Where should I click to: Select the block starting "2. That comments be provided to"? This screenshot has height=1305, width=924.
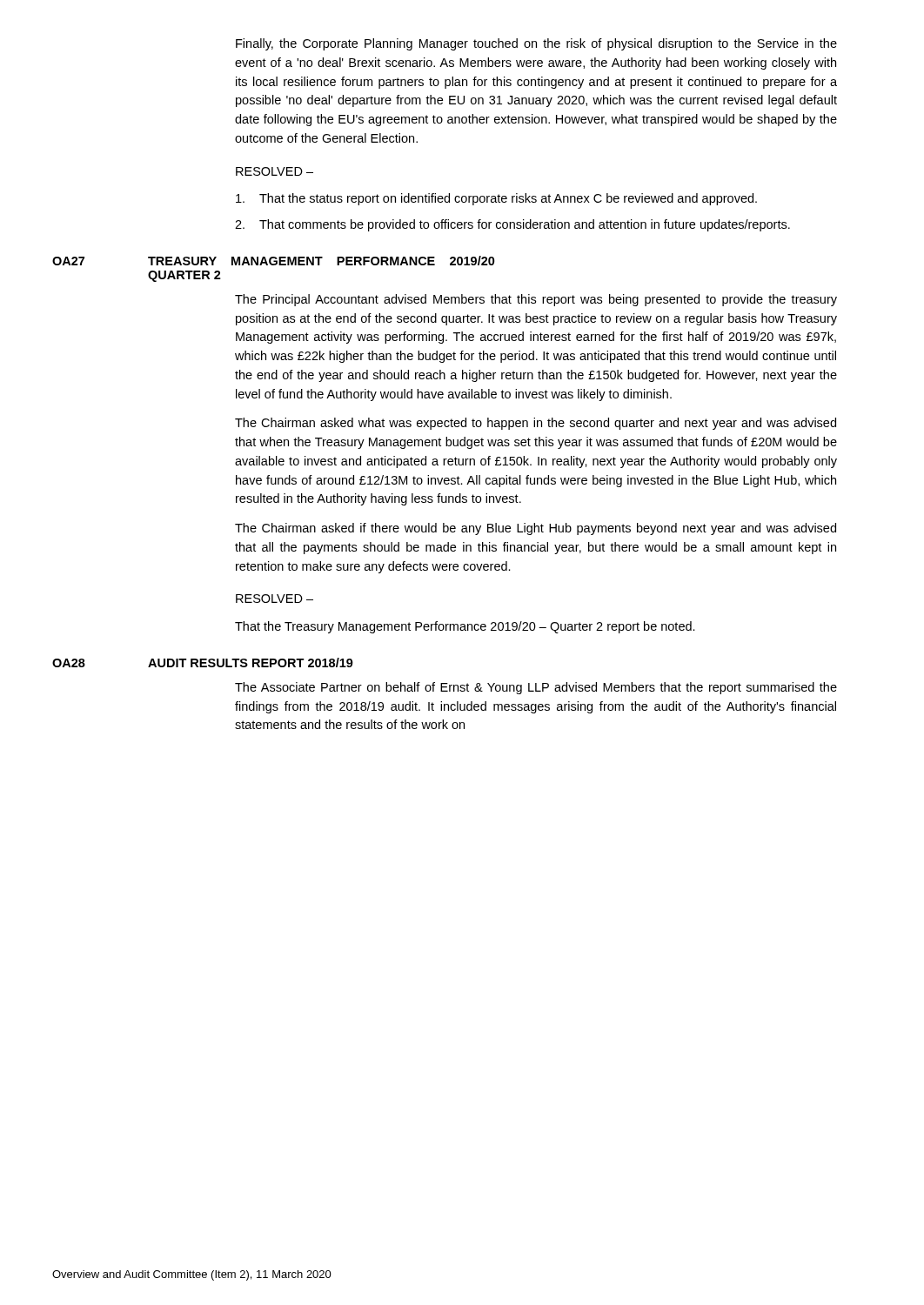click(x=536, y=225)
